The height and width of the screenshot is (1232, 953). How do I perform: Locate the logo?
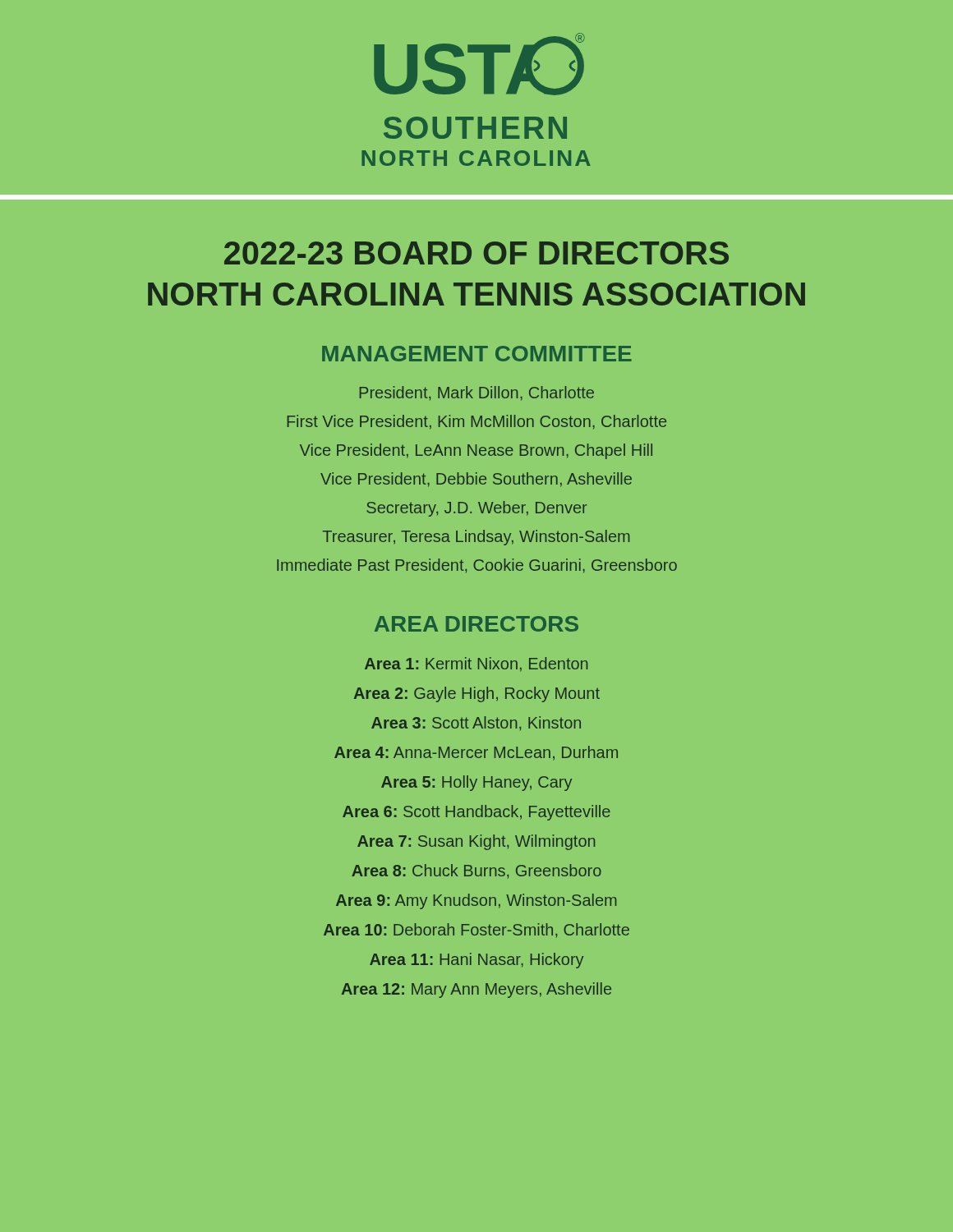(476, 100)
